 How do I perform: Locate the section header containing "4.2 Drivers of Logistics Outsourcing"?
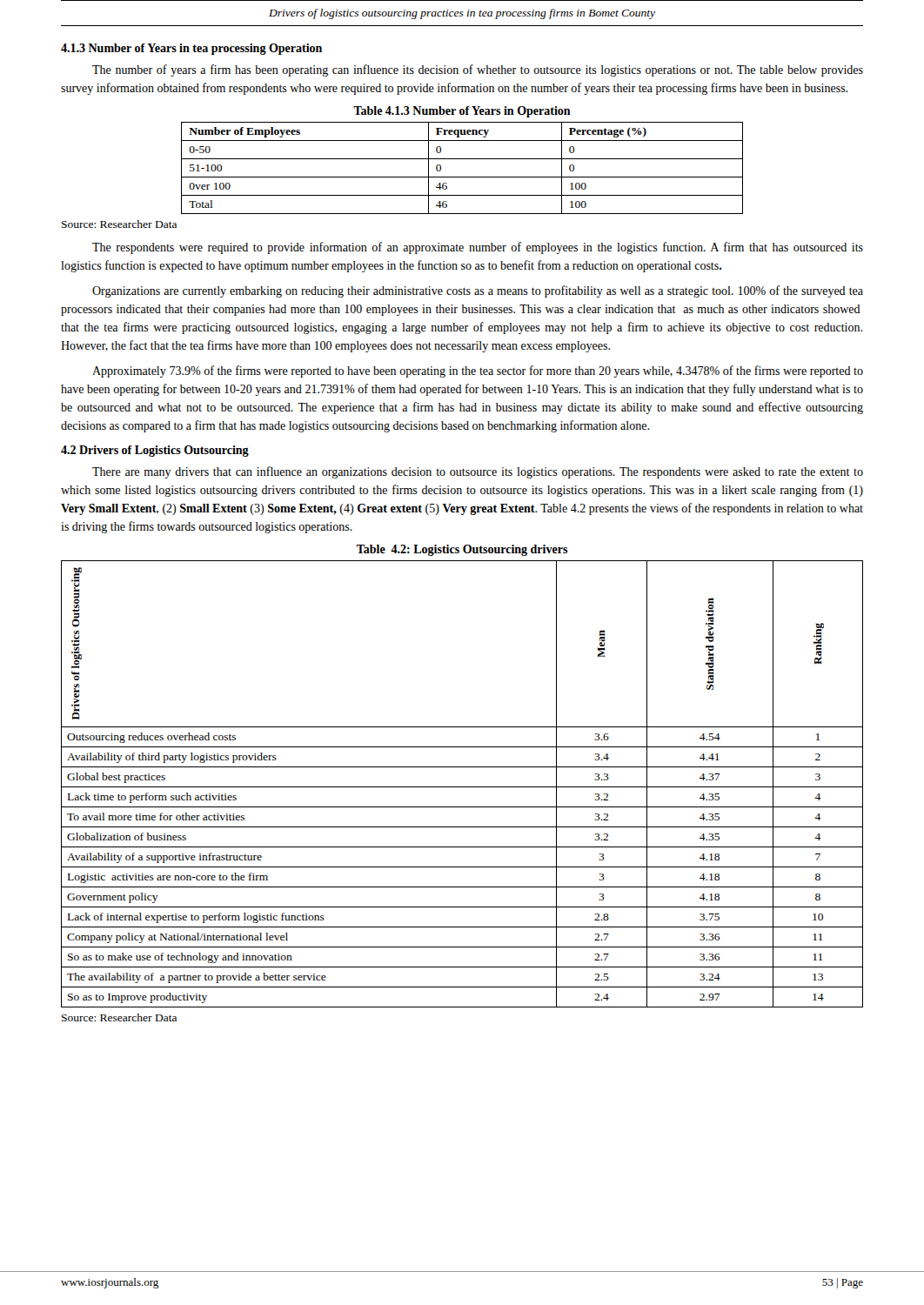click(x=155, y=450)
